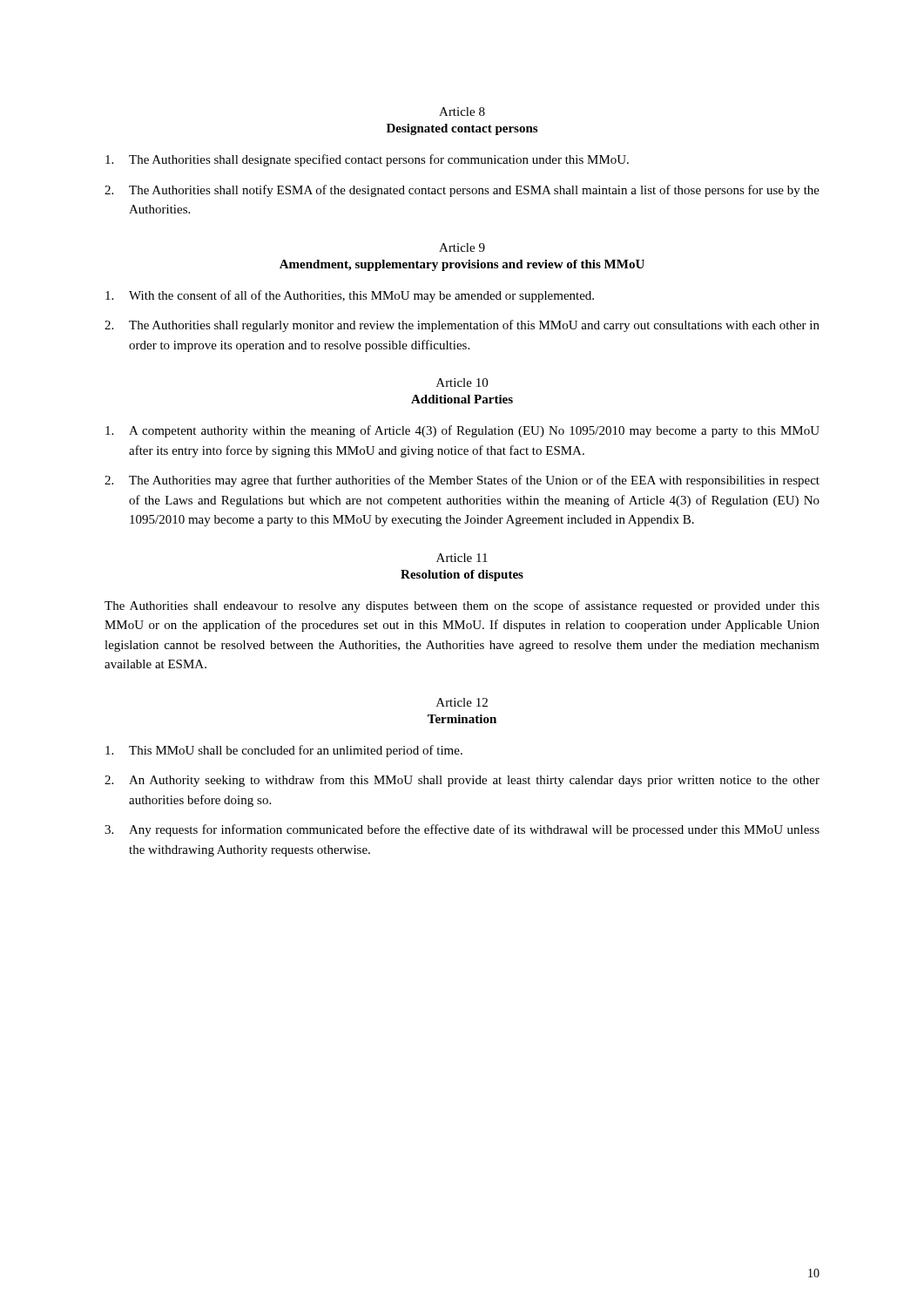Where is the section header that starts "Article 10 Additional"?
The image size is (924, 1307).
pos(462,391)
